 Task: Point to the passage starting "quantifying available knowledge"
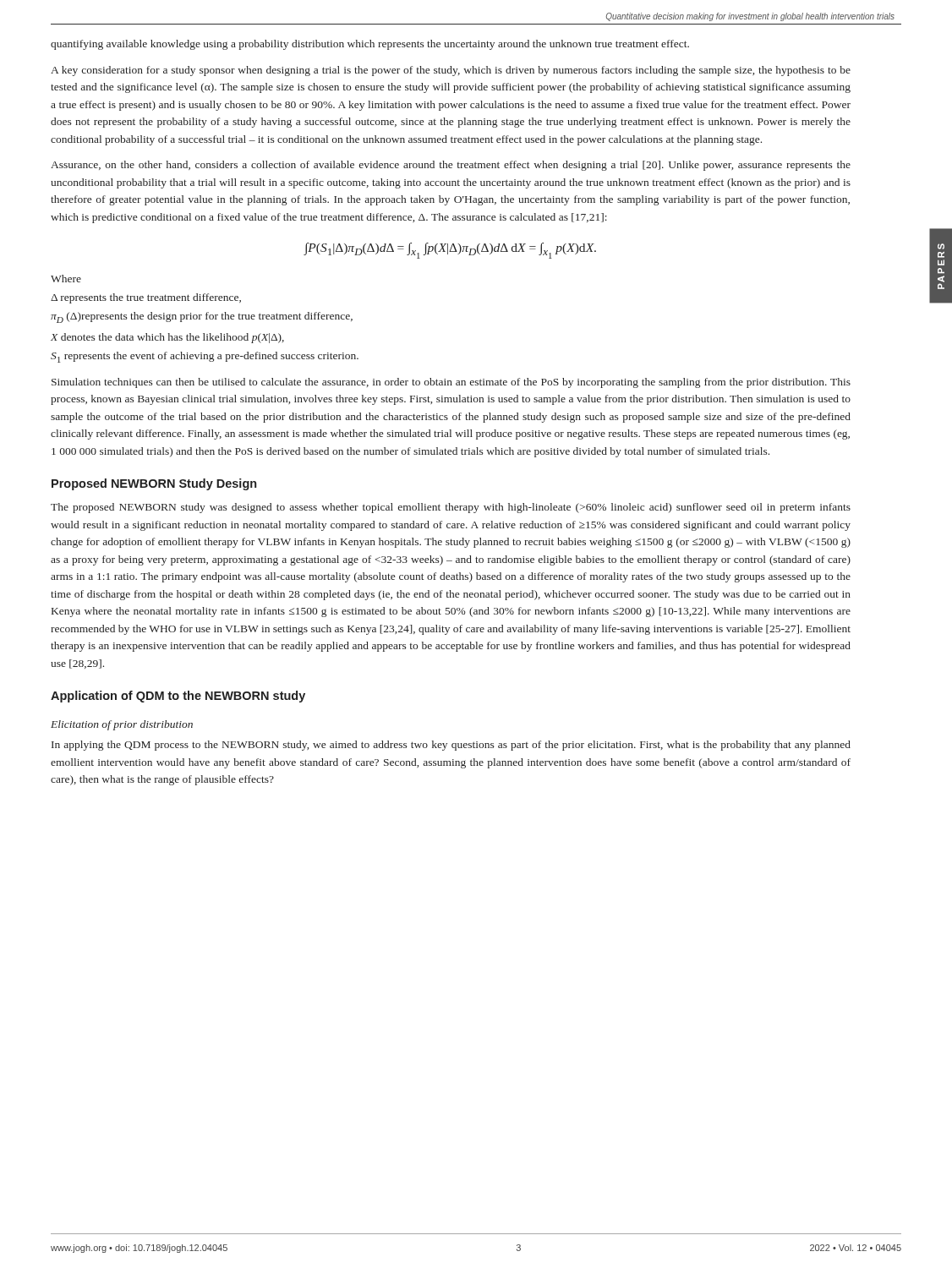(x=370, y=43)
